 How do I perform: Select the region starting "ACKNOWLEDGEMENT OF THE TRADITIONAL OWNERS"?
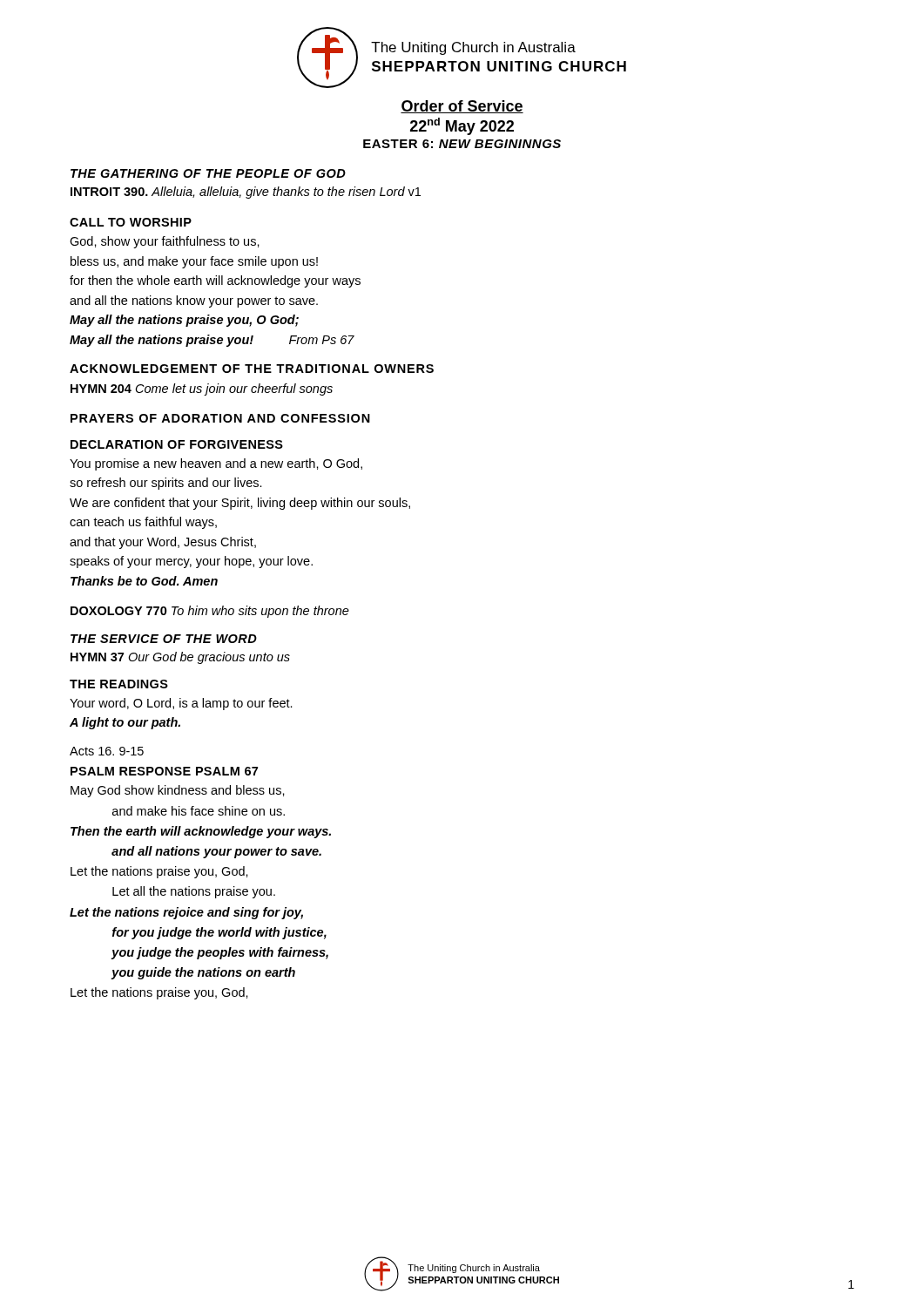tap(252, 369)
